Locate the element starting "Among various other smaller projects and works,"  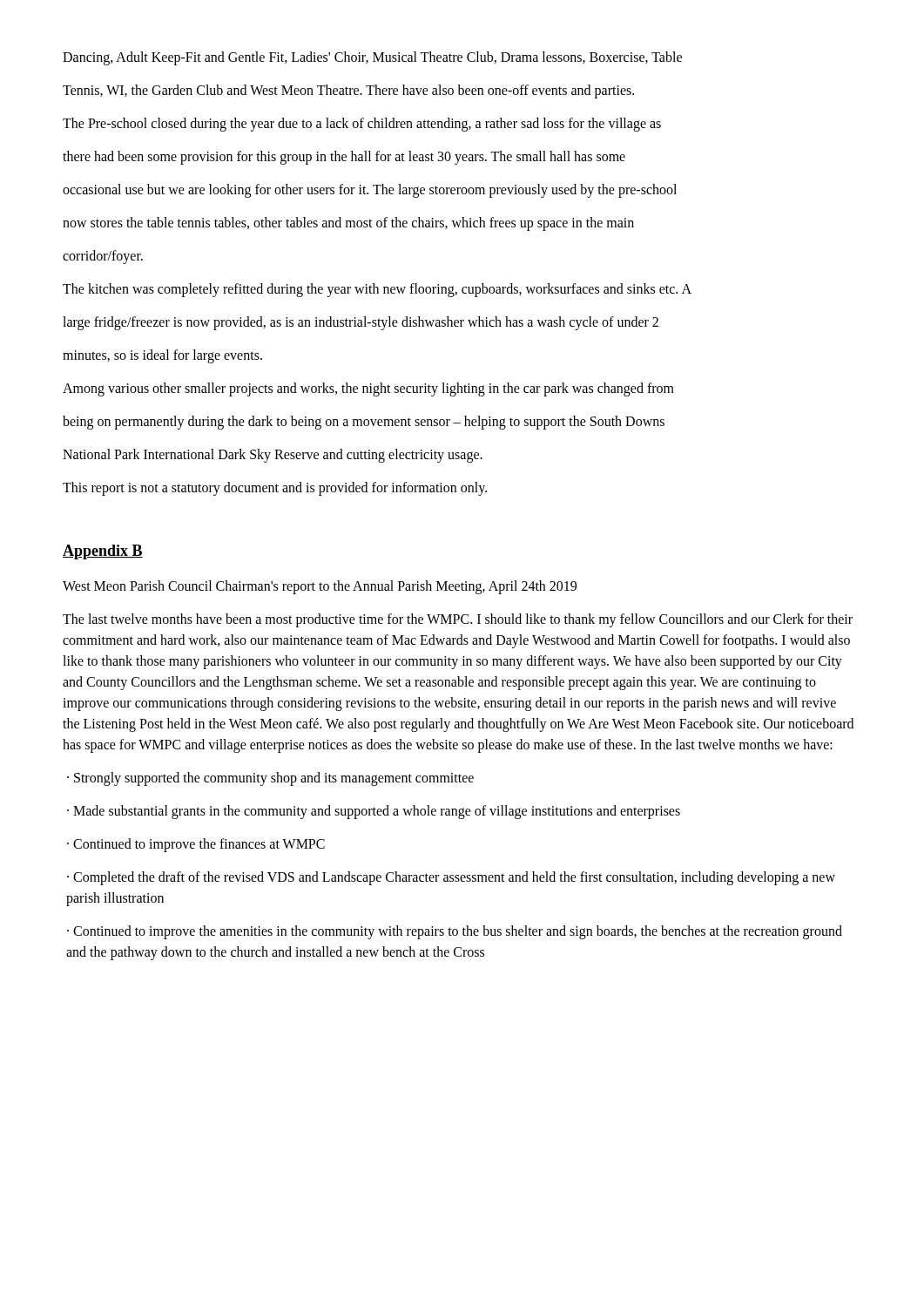tap(368, 388)
